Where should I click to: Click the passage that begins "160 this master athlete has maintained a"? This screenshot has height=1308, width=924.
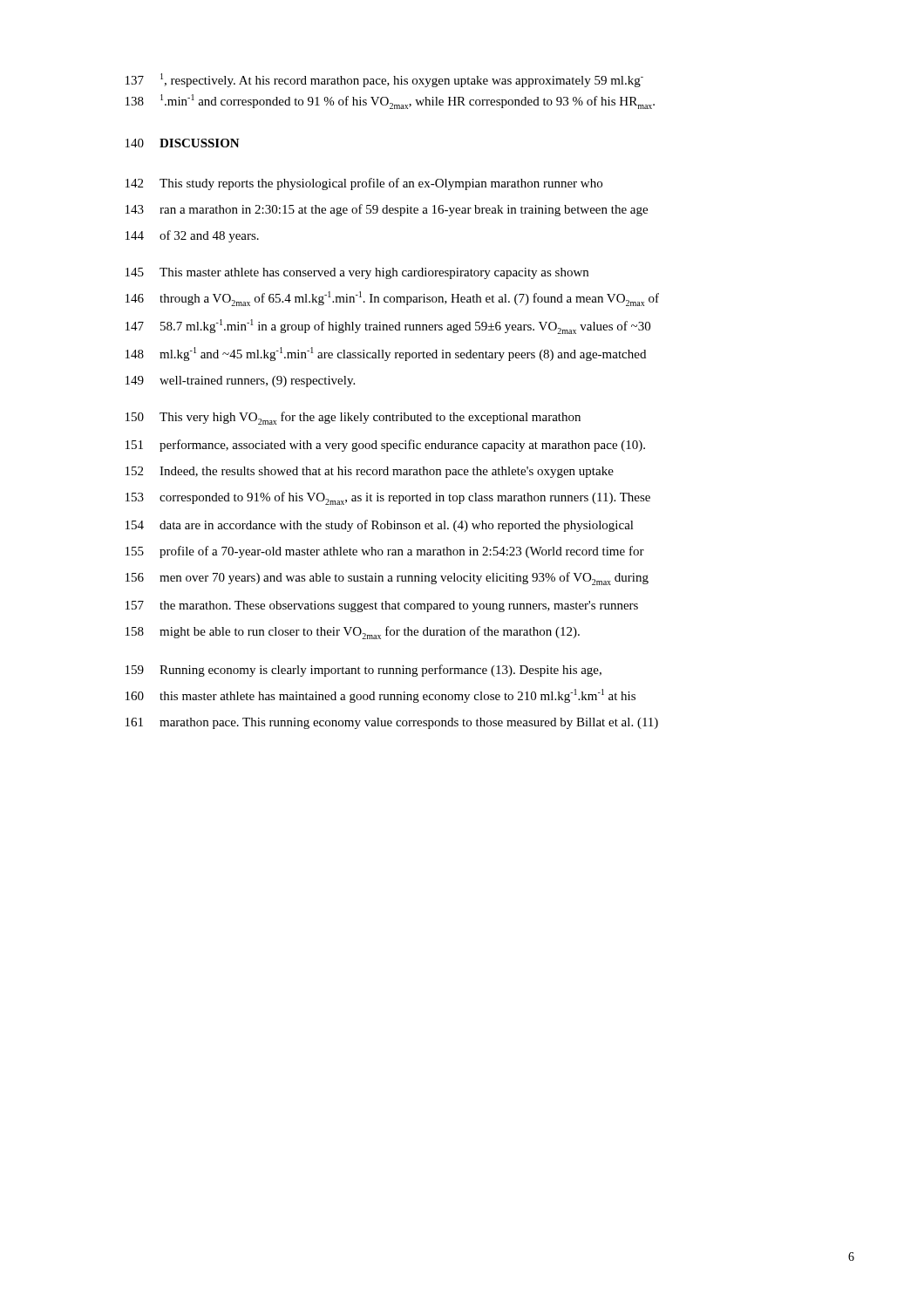point(462,696)
